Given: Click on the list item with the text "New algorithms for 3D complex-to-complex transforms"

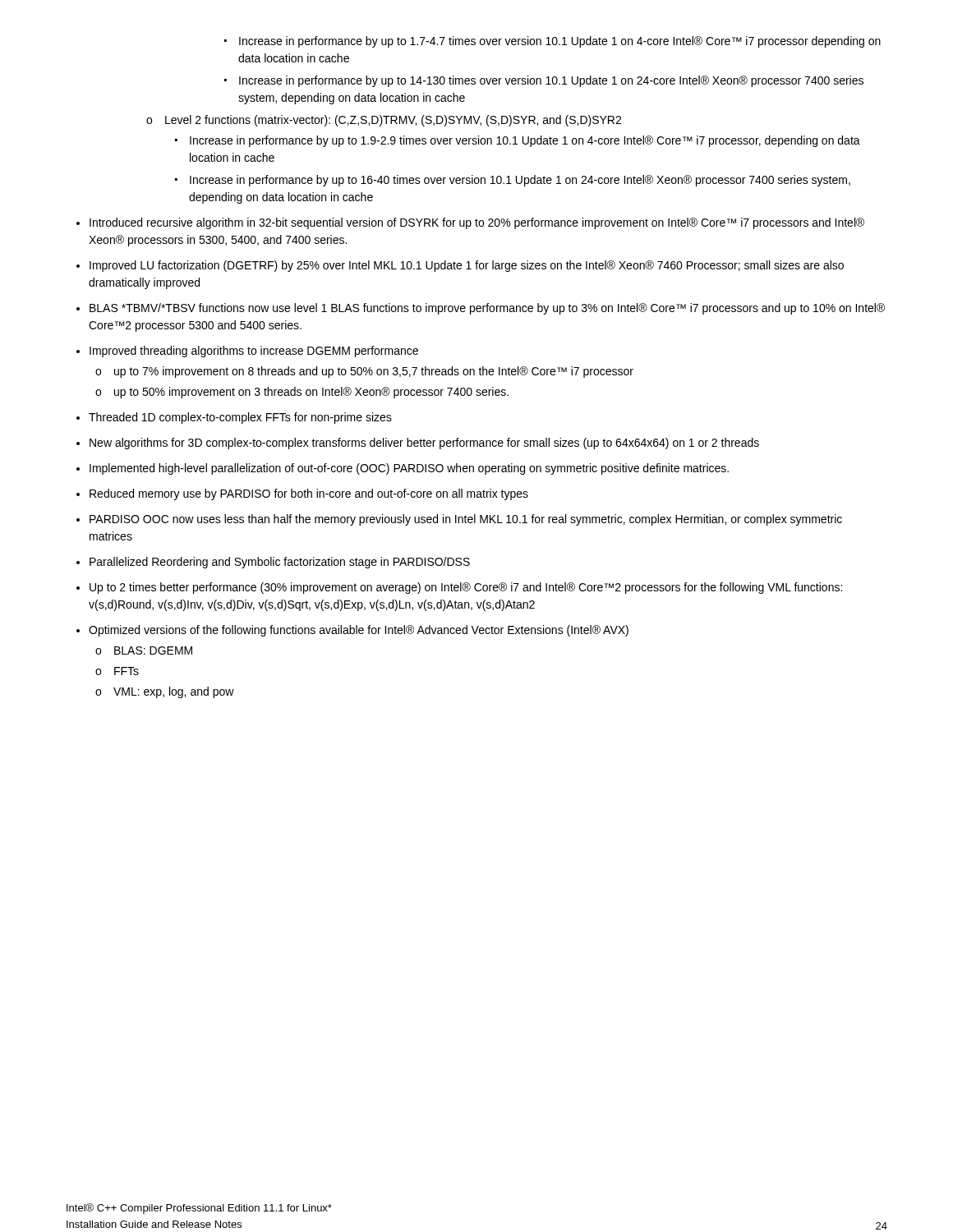Looking at the screenshot, I should 424,443.
